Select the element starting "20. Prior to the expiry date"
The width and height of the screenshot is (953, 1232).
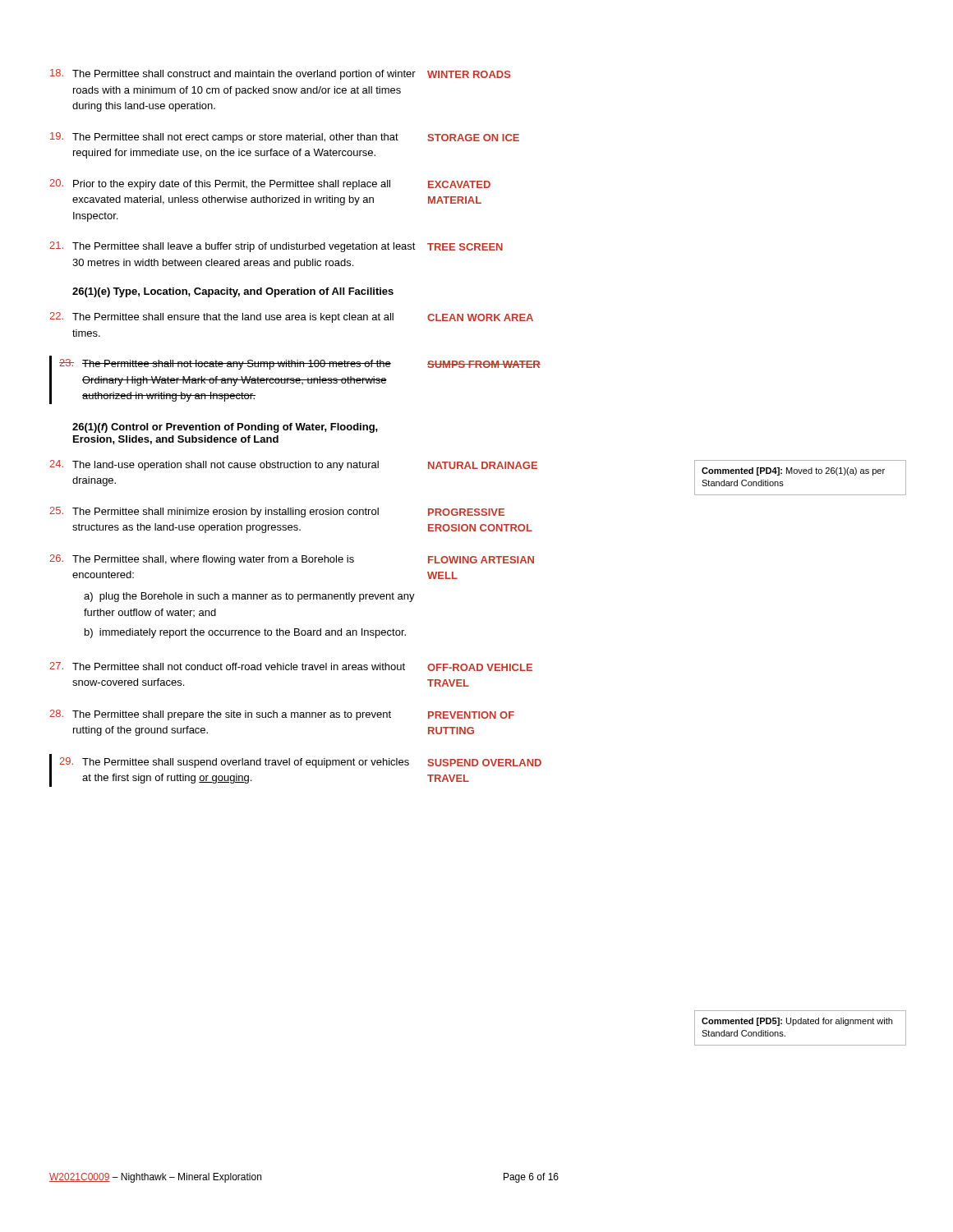pos(304,199)
